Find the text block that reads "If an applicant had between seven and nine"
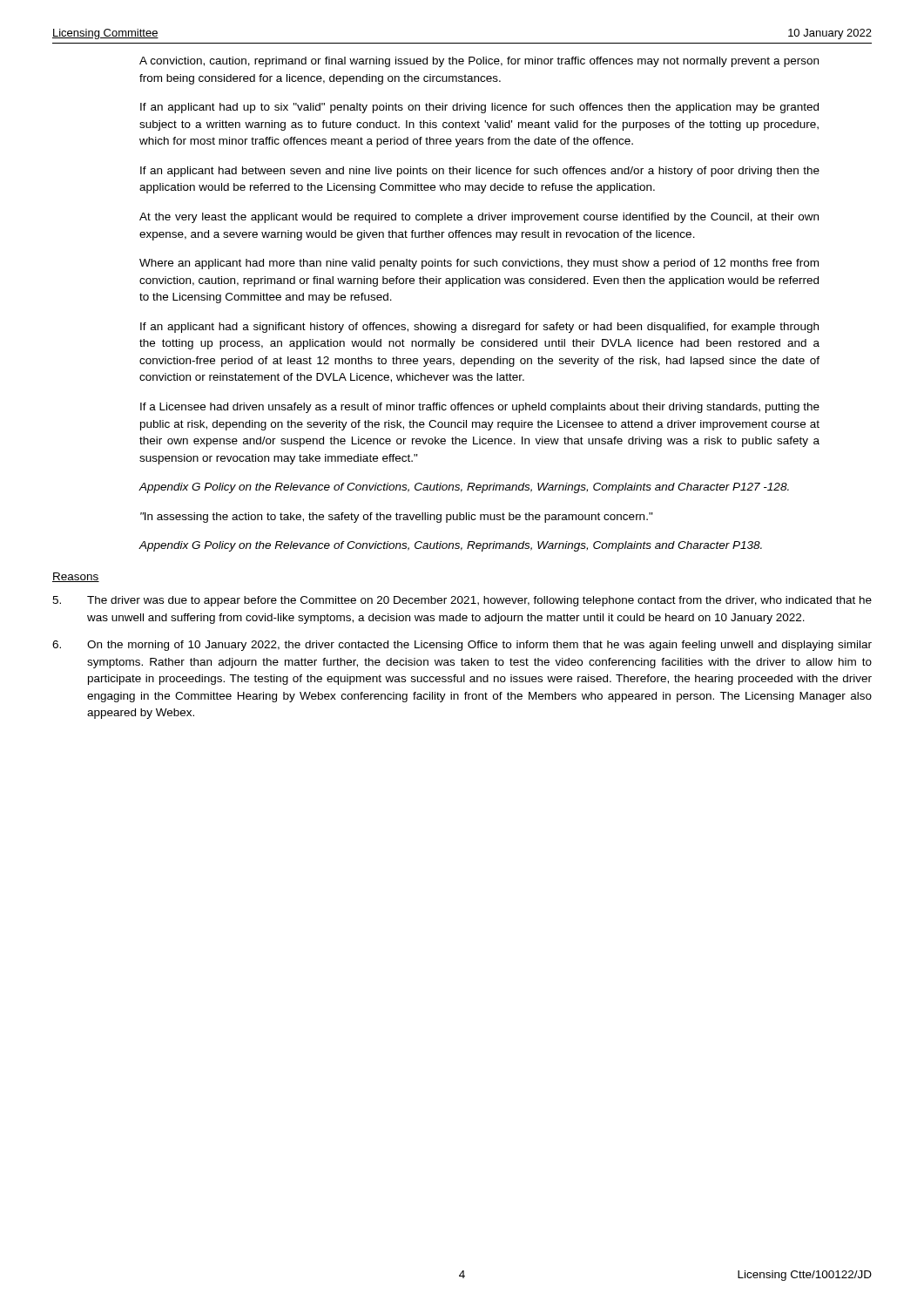 coord(479,179)
